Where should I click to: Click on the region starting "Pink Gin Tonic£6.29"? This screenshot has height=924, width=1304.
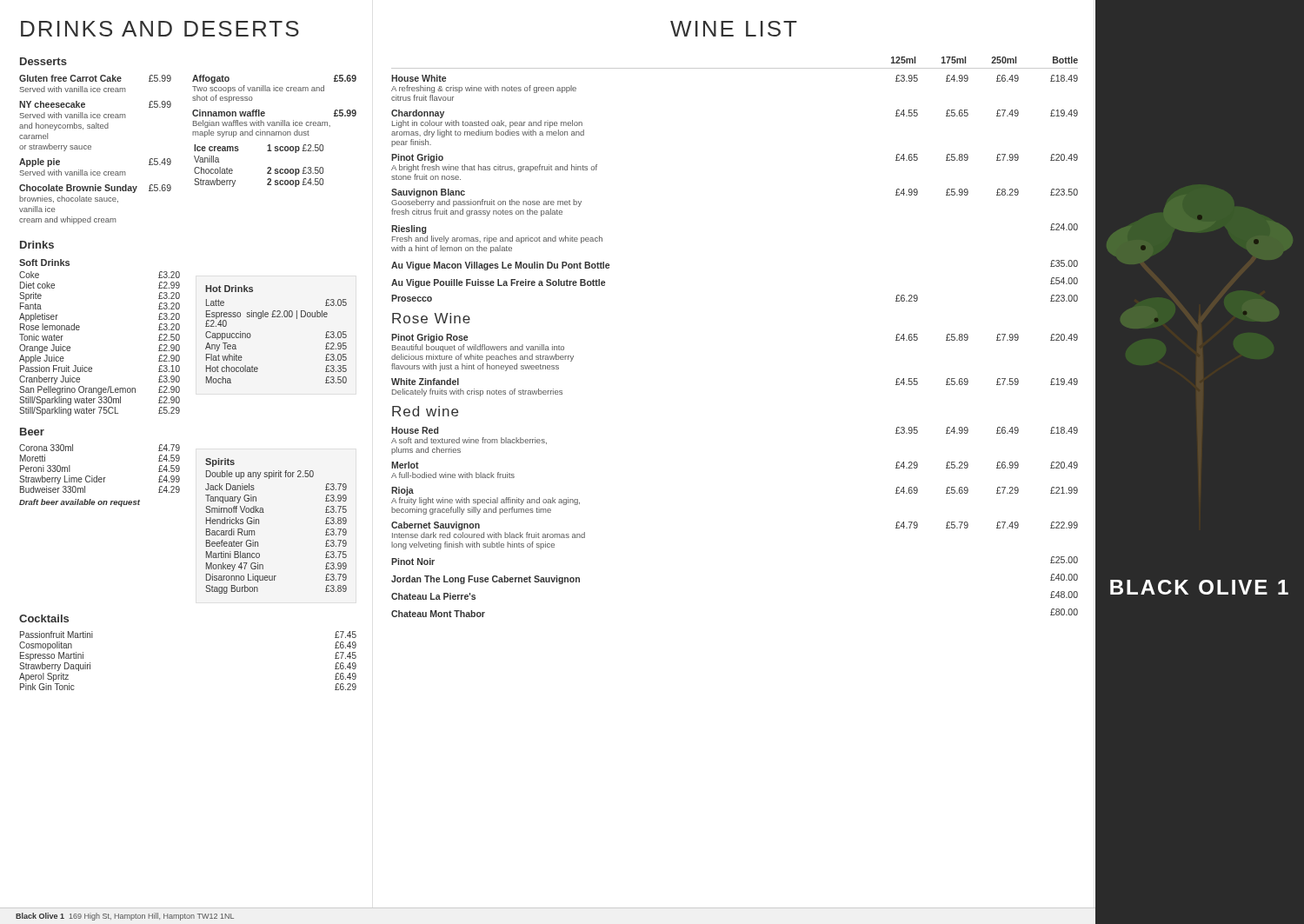coord(49,685)
